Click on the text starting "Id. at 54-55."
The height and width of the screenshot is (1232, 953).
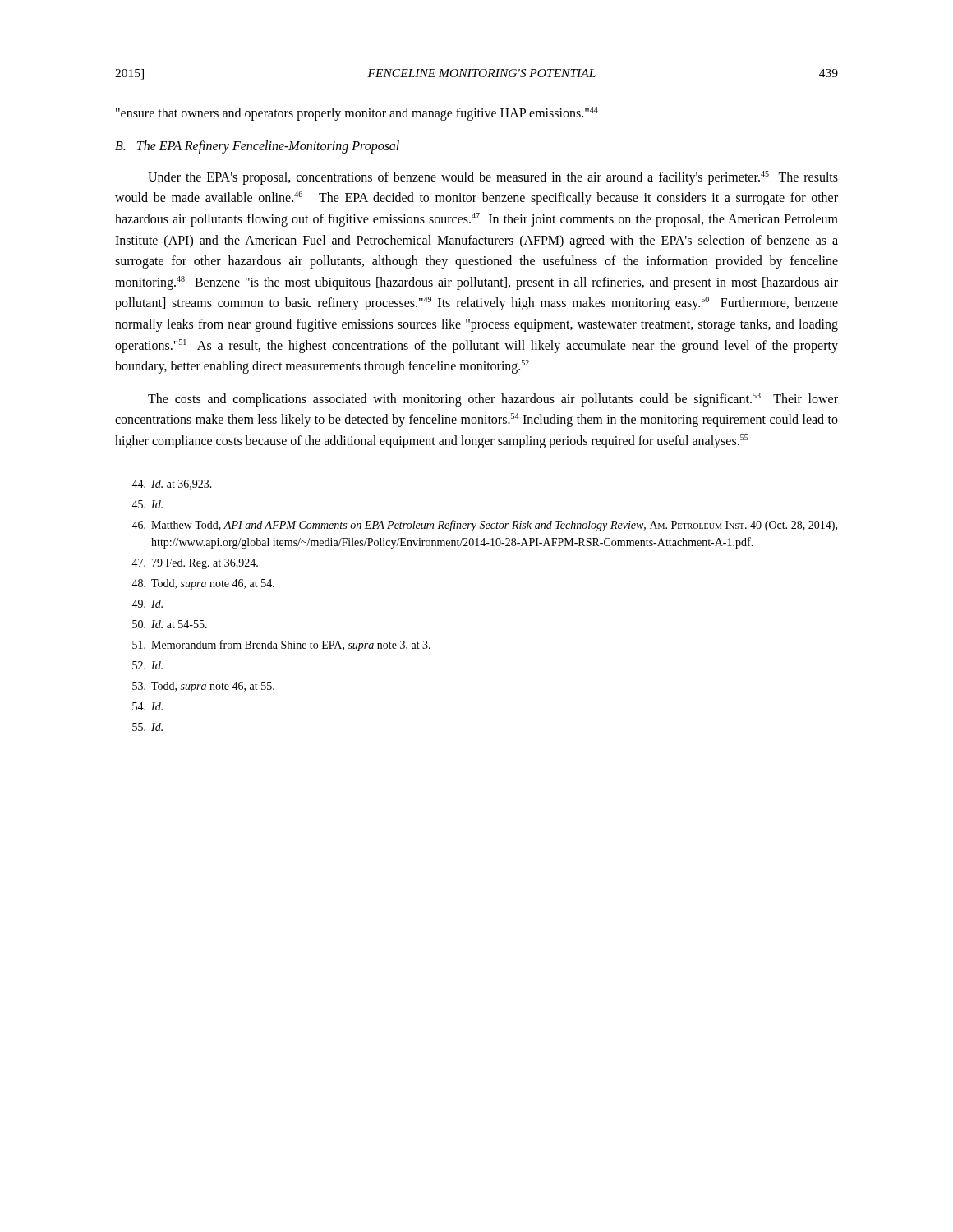click(170, 624)
